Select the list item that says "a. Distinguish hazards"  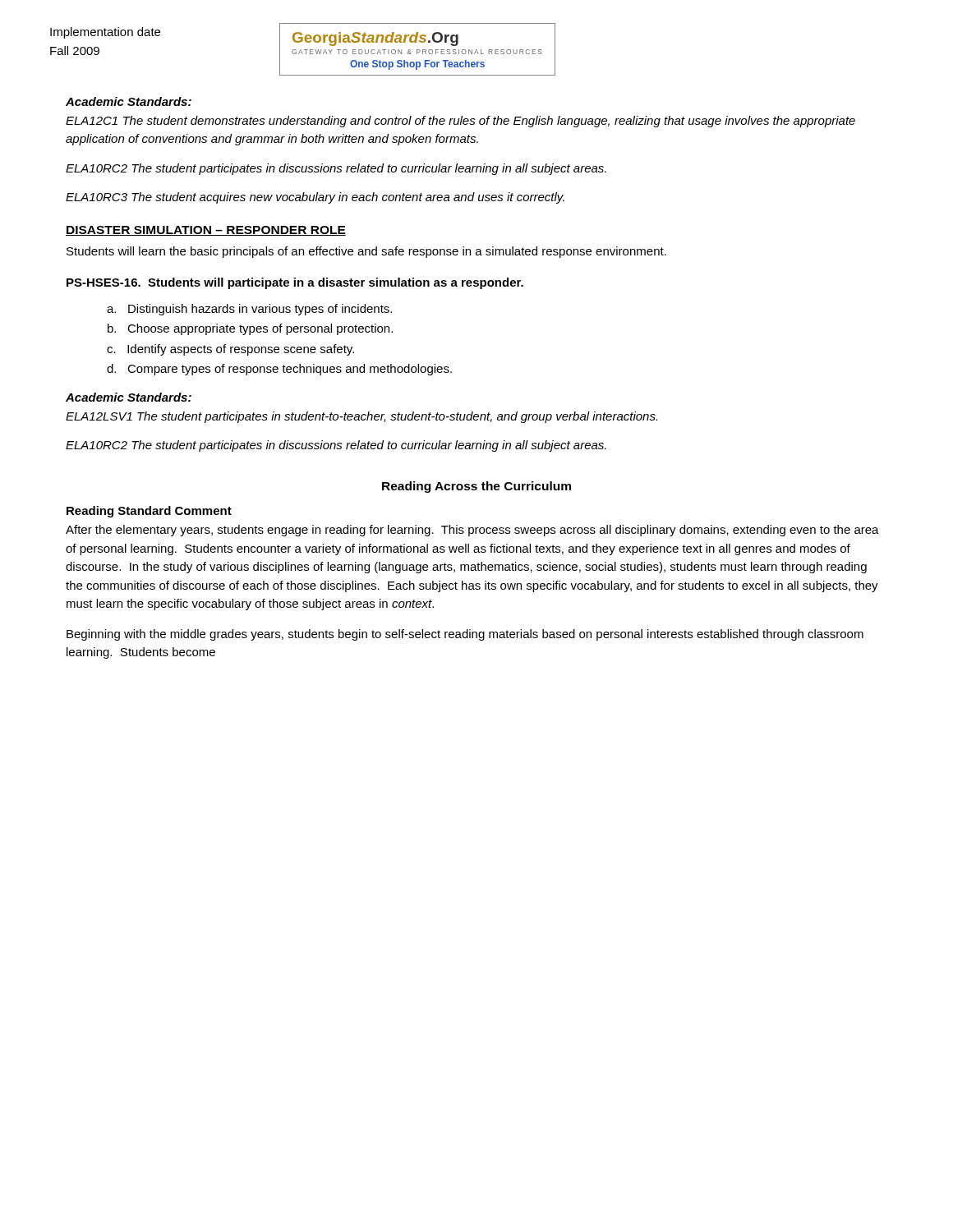[250, 308]
